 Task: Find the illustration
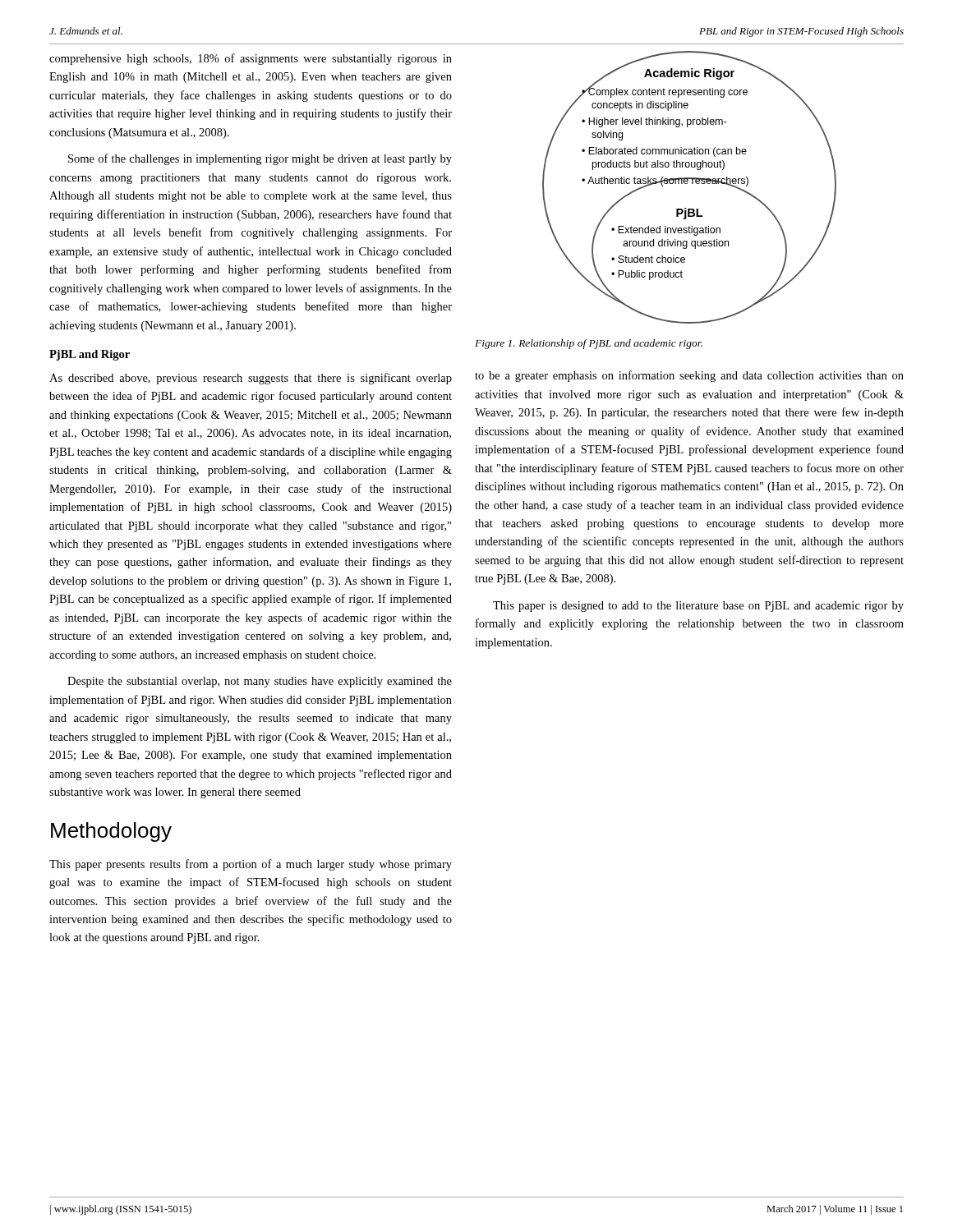pos(689,189)
